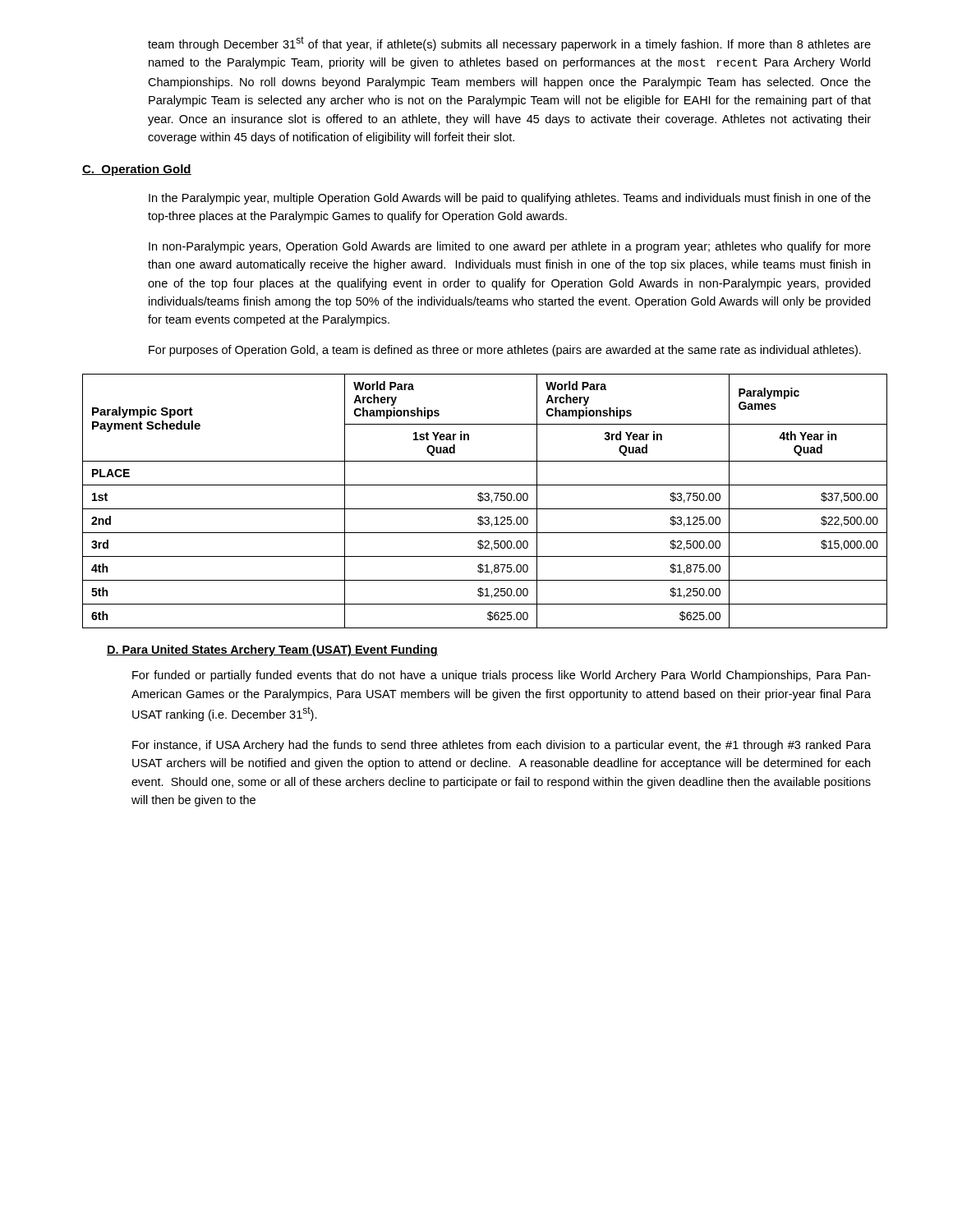Find the text block with the text "For instance, if USA"
Image resolution: width=953 pixels, height=1232 pixels.
[501, 772]
